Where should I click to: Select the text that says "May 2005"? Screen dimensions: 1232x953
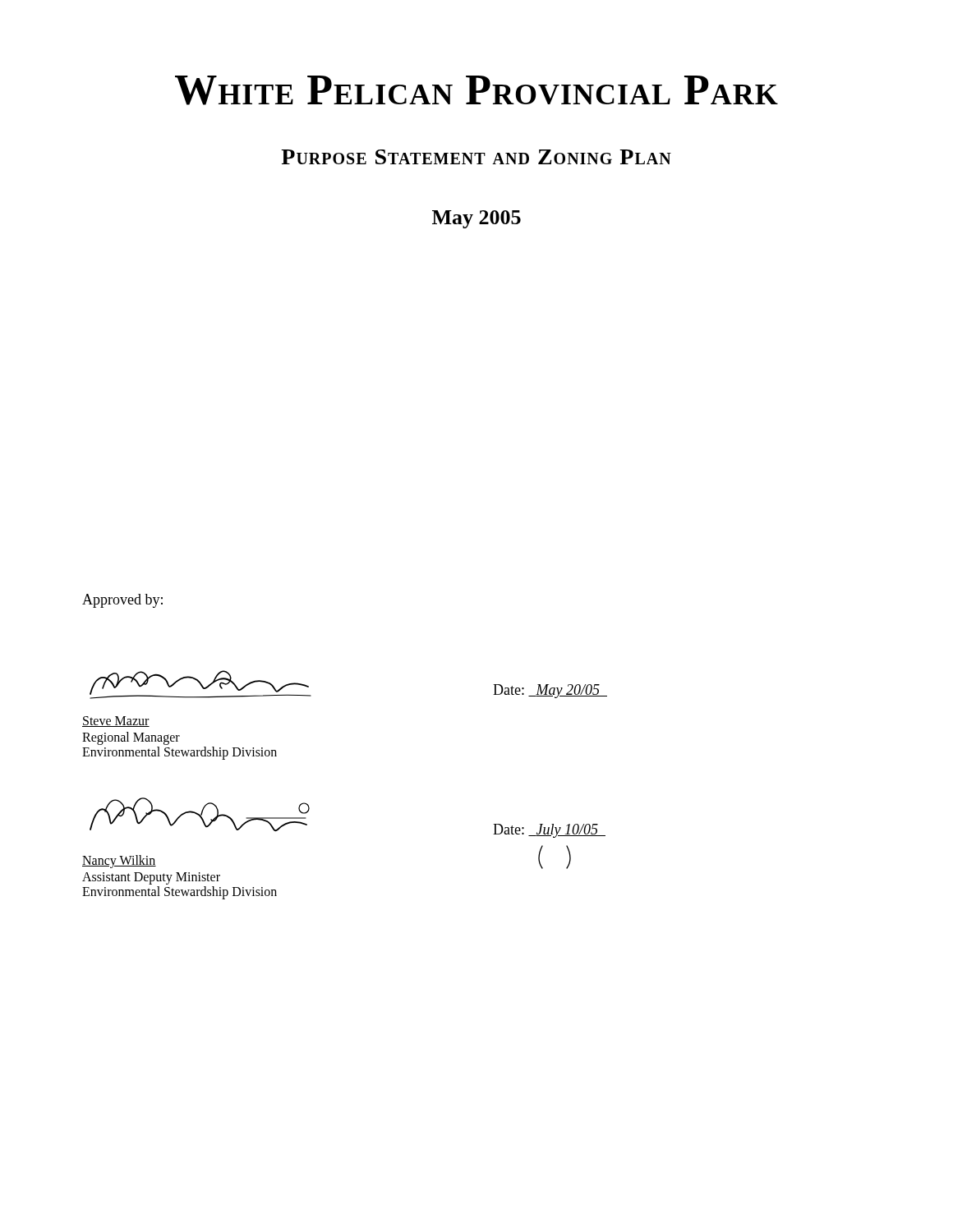point(476,217)
